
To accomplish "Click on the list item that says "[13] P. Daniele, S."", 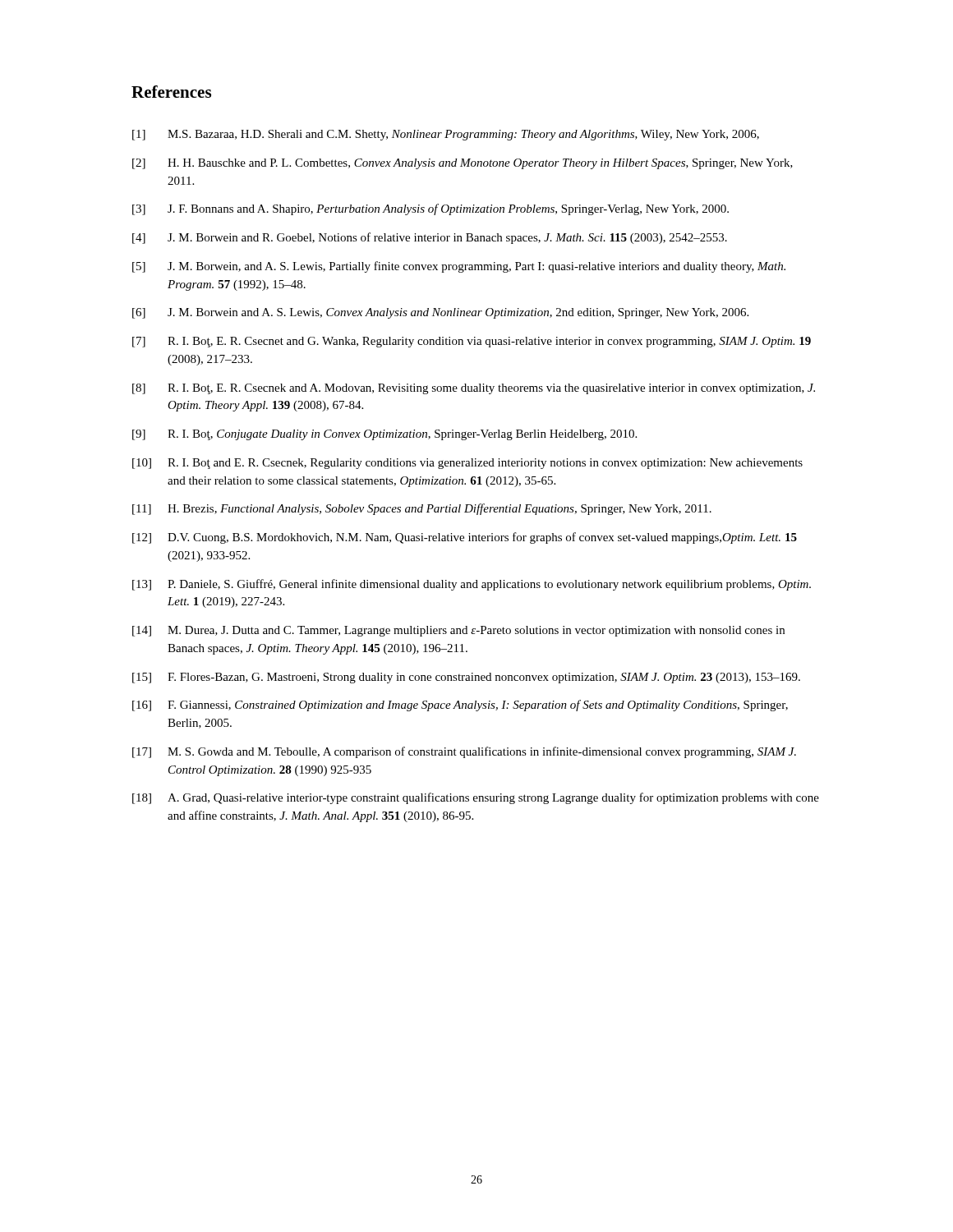I will [x=476, y=593].
